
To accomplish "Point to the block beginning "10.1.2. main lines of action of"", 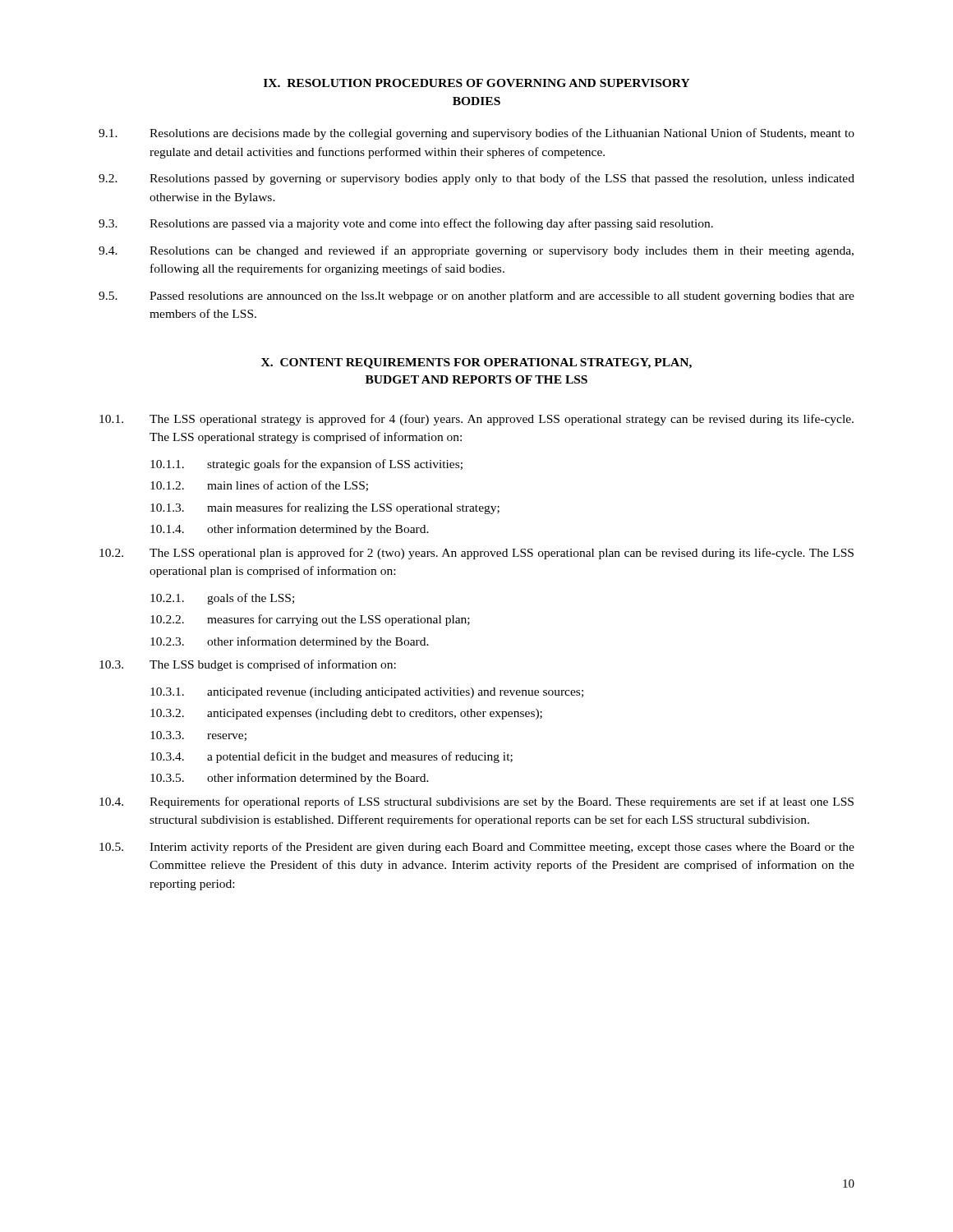I will pyautogui.click(x=259, y=486).
